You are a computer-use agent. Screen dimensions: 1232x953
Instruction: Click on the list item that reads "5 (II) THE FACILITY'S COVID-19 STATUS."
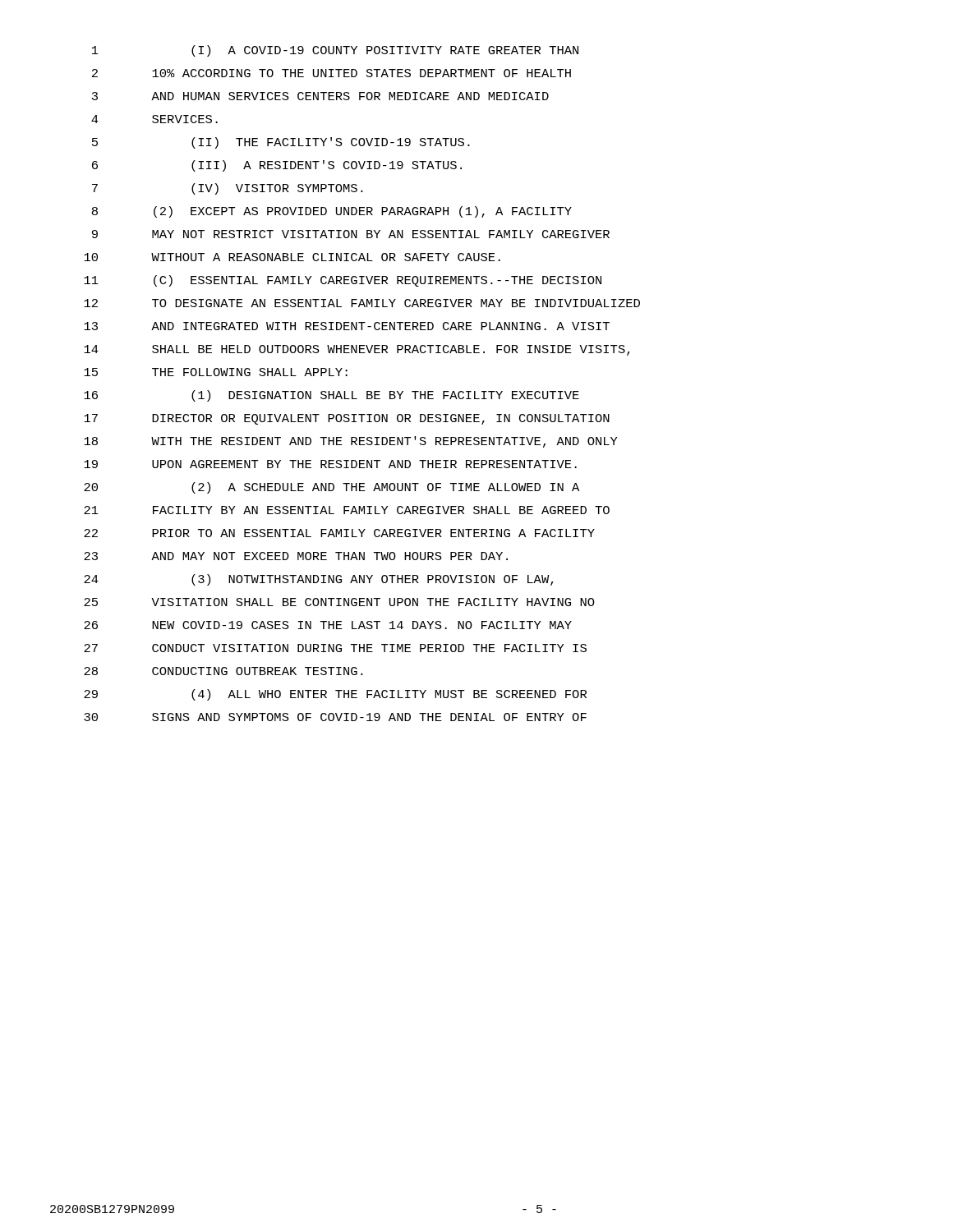click(x=476, y=143)
